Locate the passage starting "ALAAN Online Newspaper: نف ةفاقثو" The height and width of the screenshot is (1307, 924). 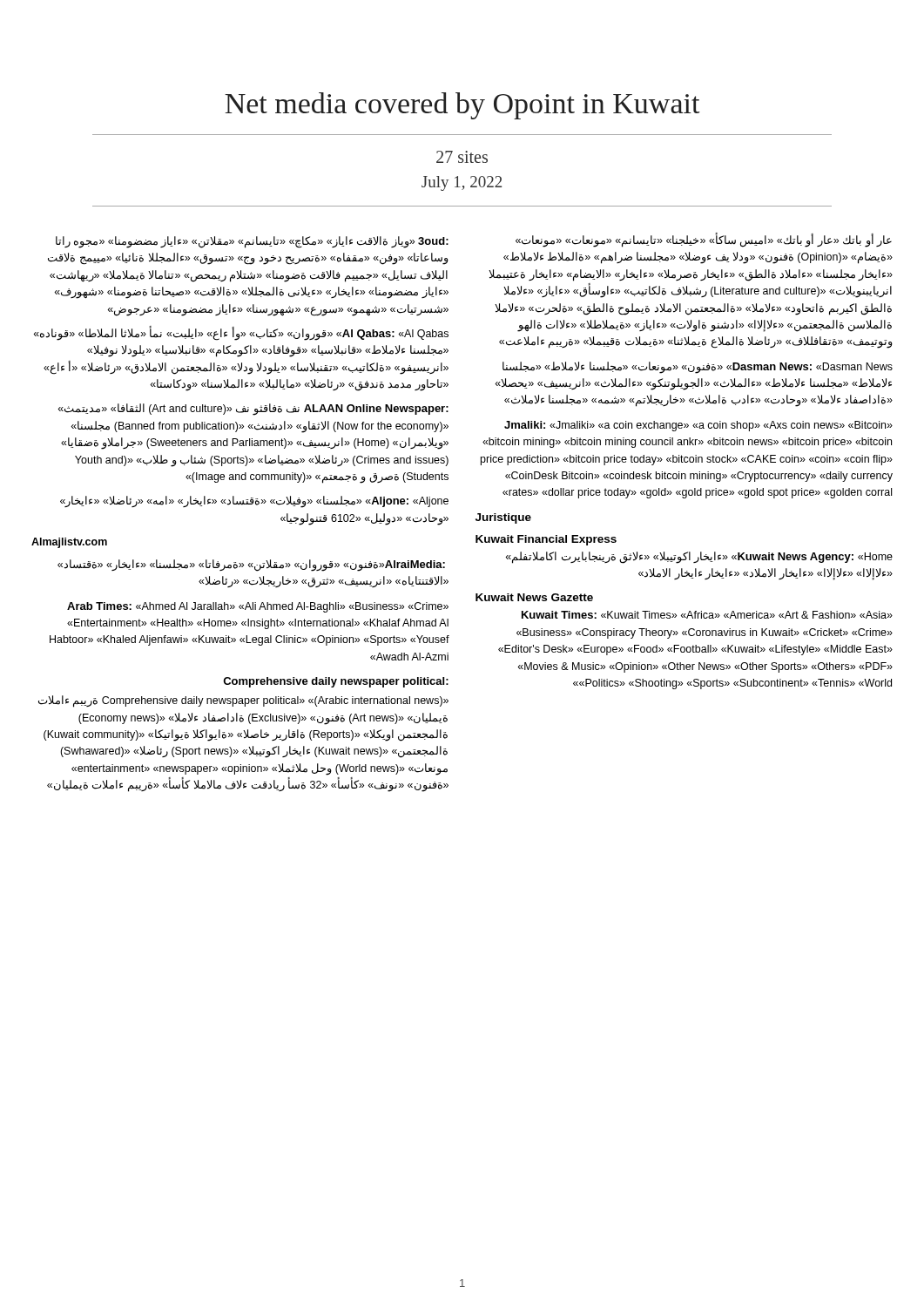click(x=253, y=442)
